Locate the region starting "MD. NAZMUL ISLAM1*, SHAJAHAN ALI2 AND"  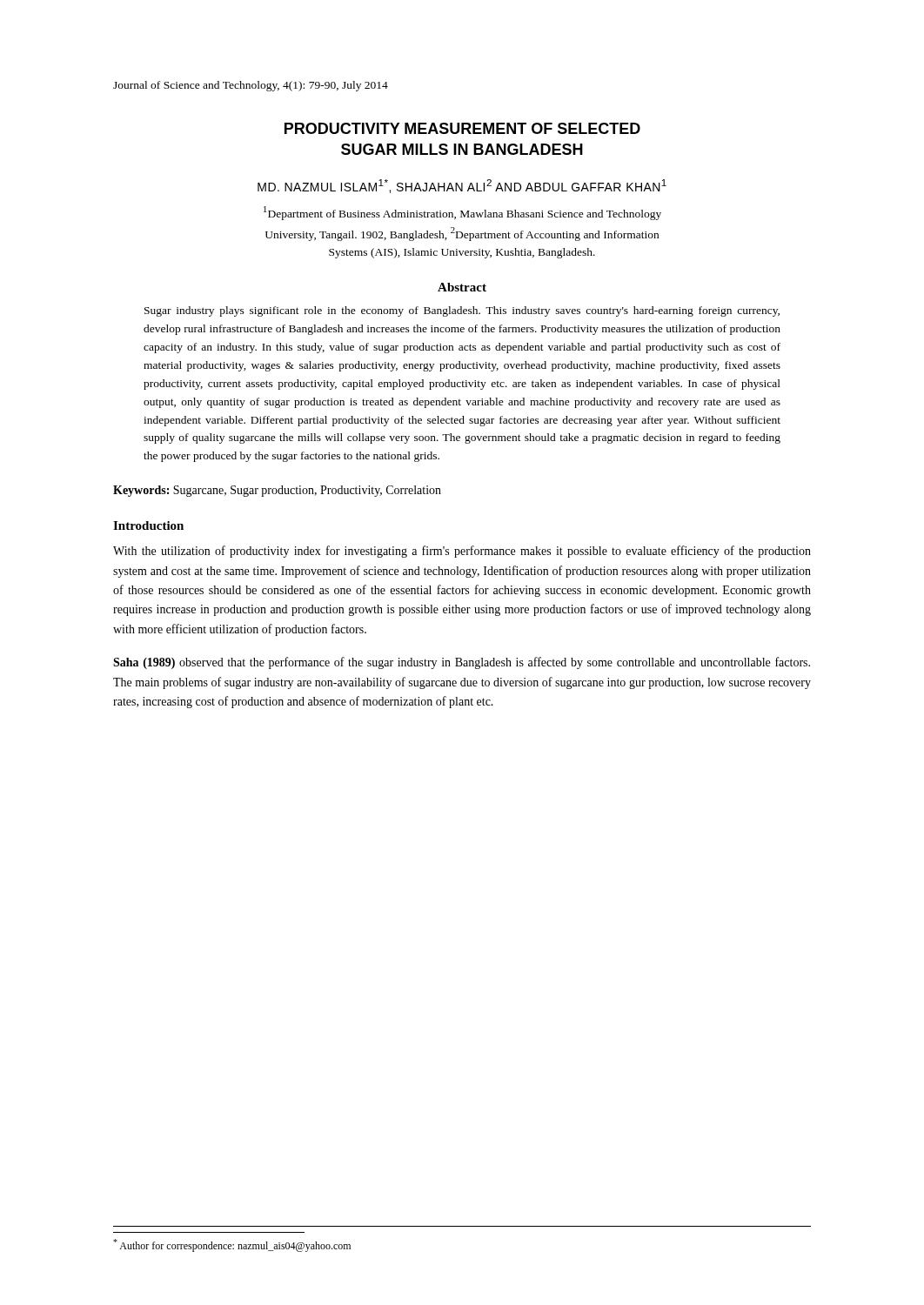(462, 185)
